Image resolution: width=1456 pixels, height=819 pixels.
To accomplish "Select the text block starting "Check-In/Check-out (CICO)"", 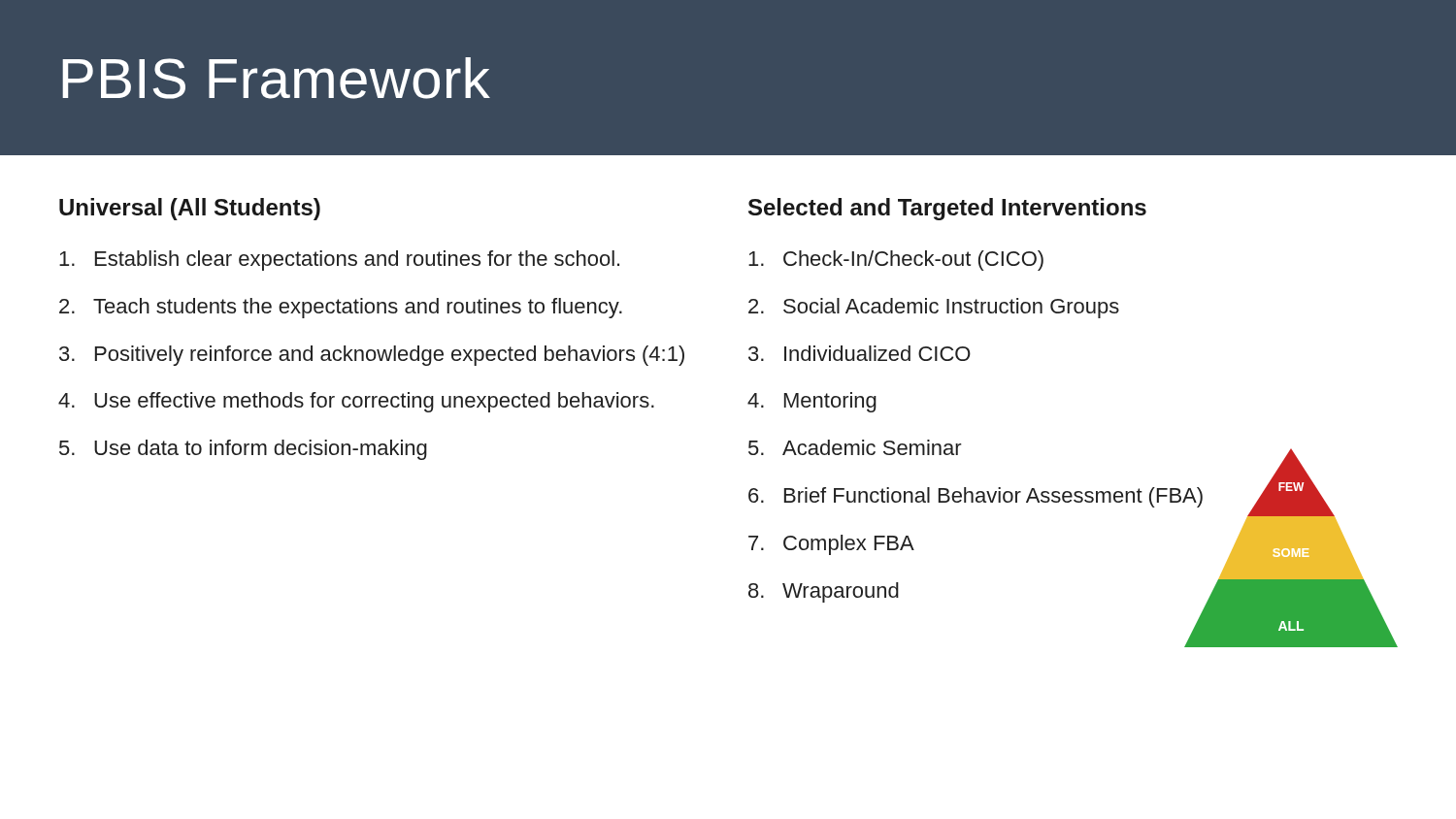I will click(x=896, y=261).
